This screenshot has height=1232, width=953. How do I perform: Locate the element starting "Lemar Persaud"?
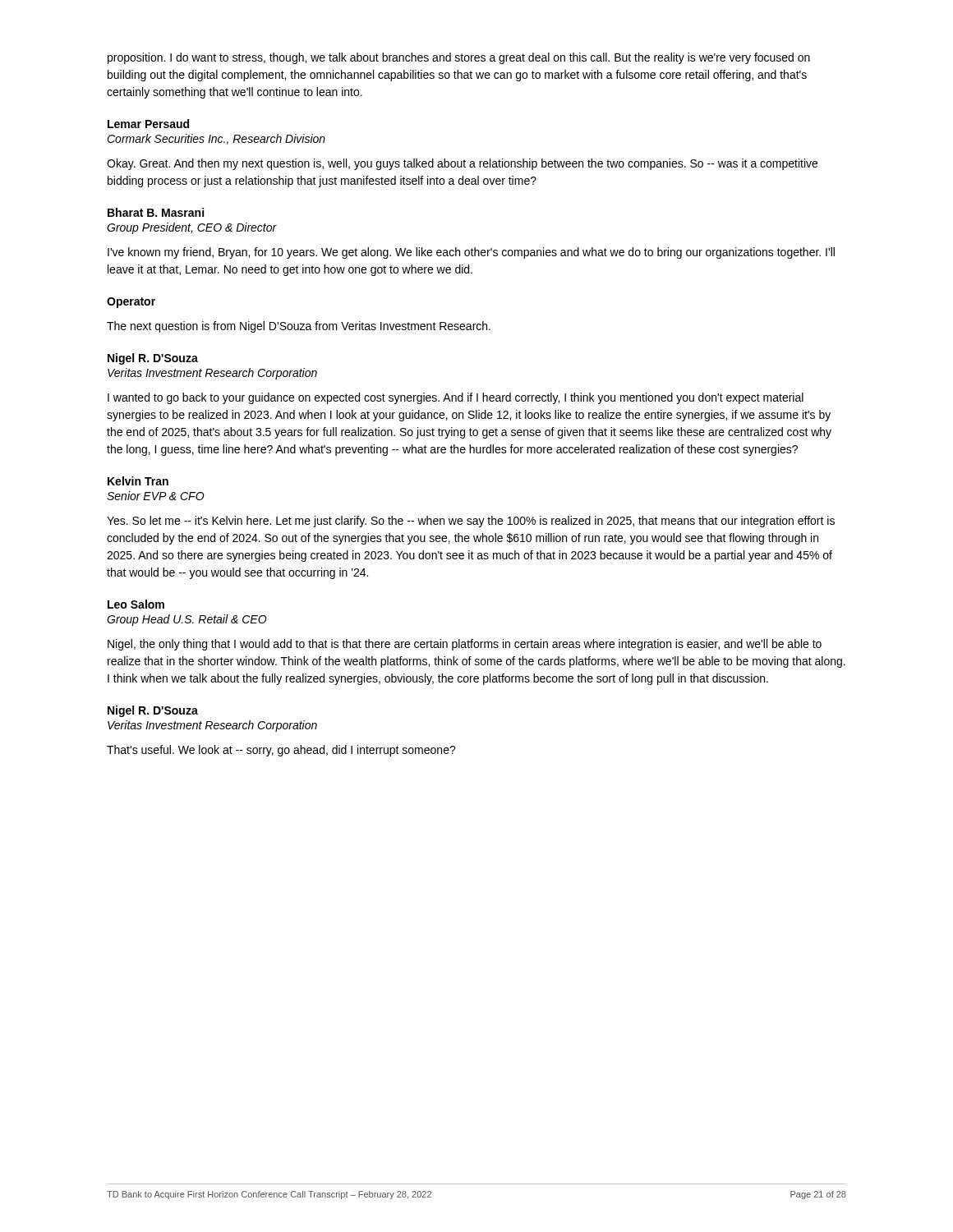pos(148,124)
